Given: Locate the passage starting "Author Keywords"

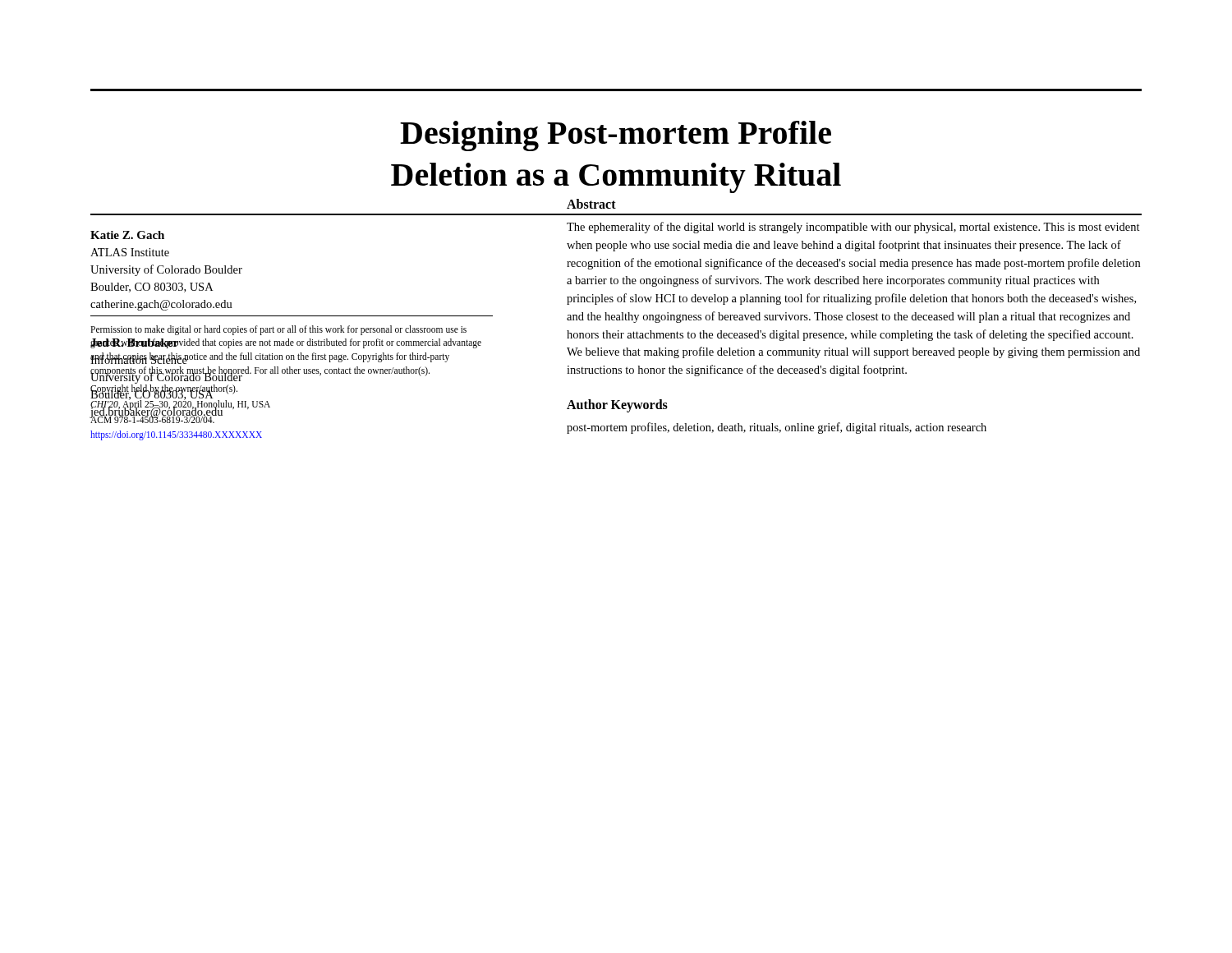Looking at the screenshot, I should pyautogui.click(x=617, y=406).
